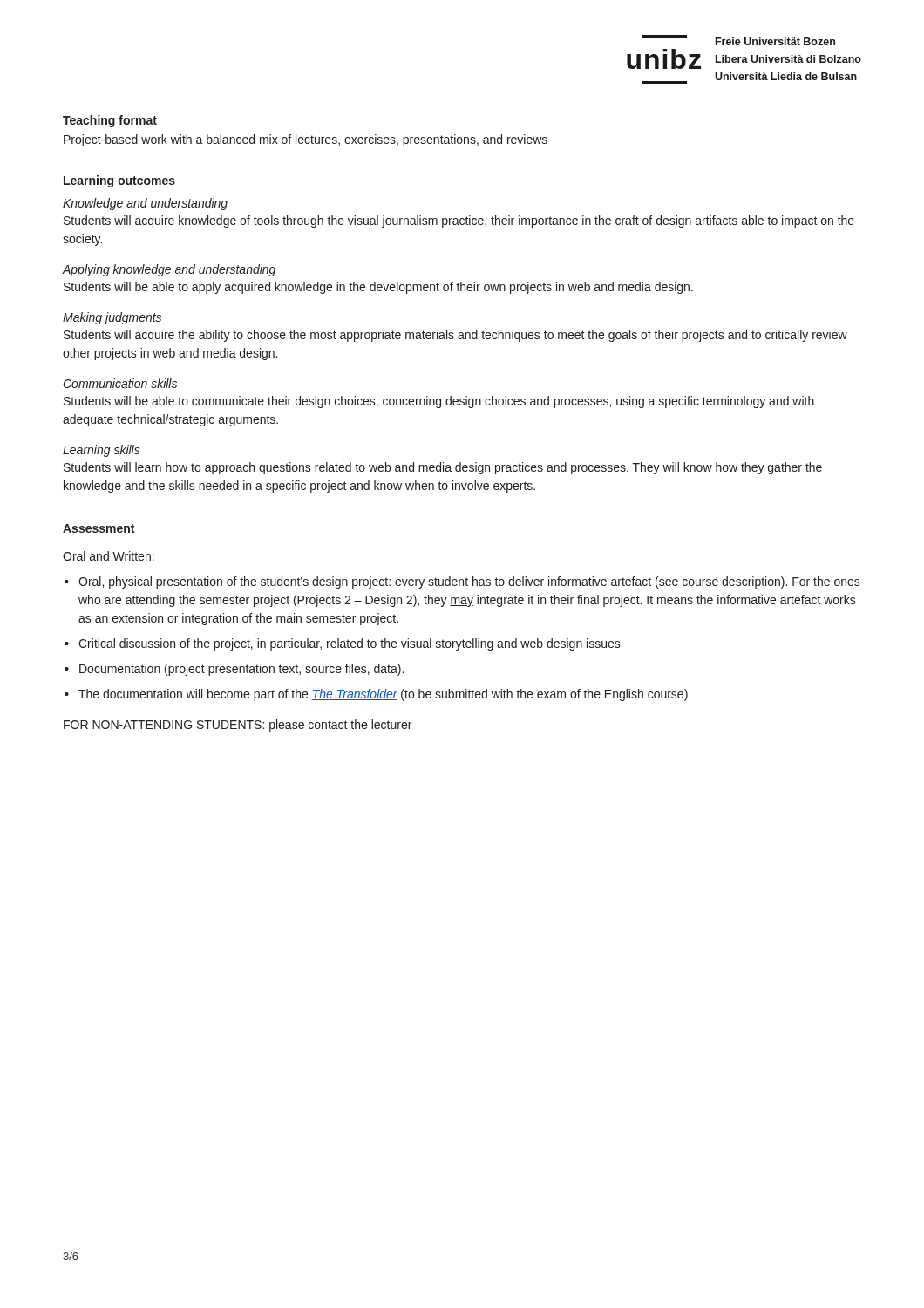The width and height of the screenshot is (924, 1308).
Task: Locate the block of text that opens with "Students will acquire the ability to choose"
Action: click(455, 344)
